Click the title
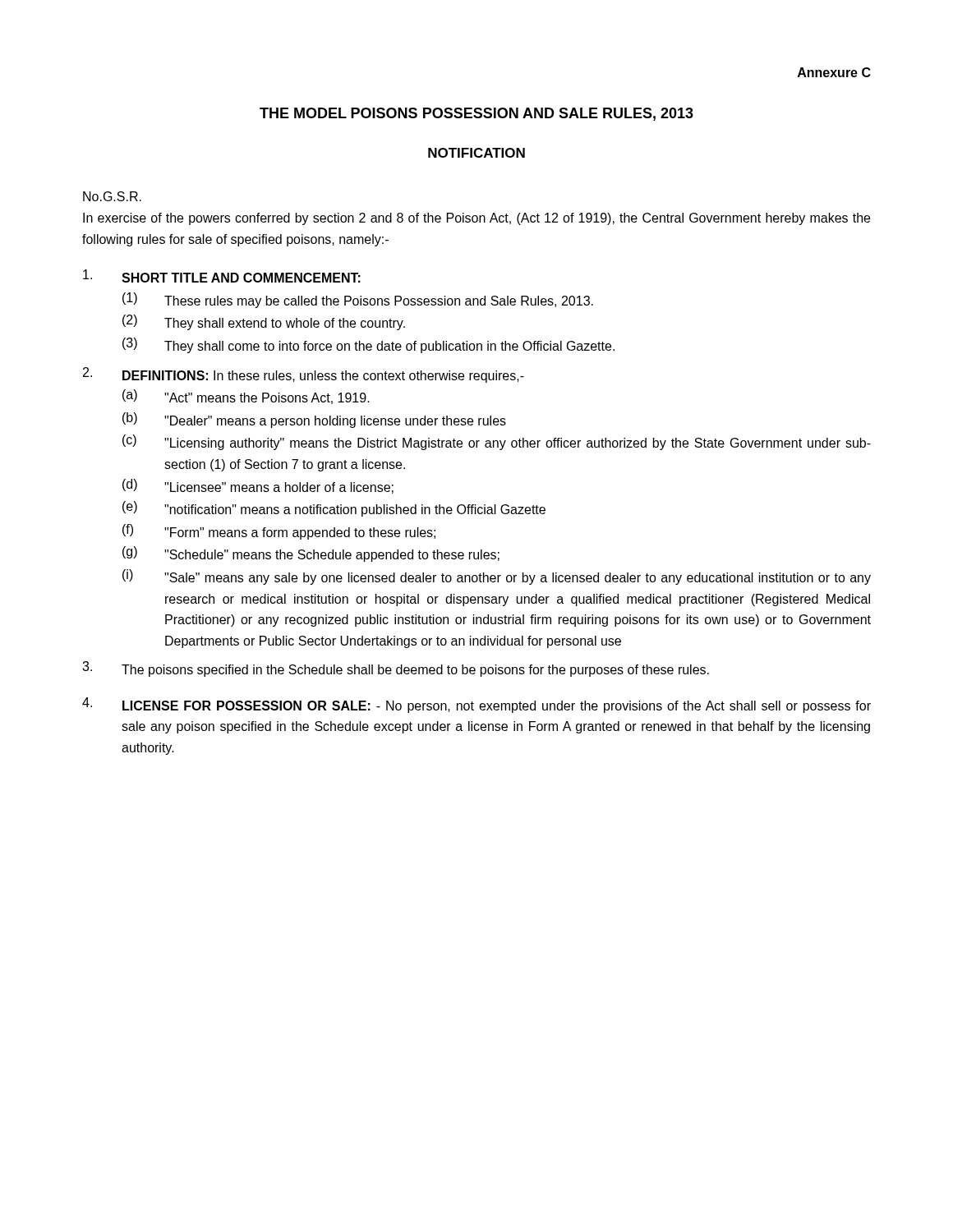 (476, 113)
